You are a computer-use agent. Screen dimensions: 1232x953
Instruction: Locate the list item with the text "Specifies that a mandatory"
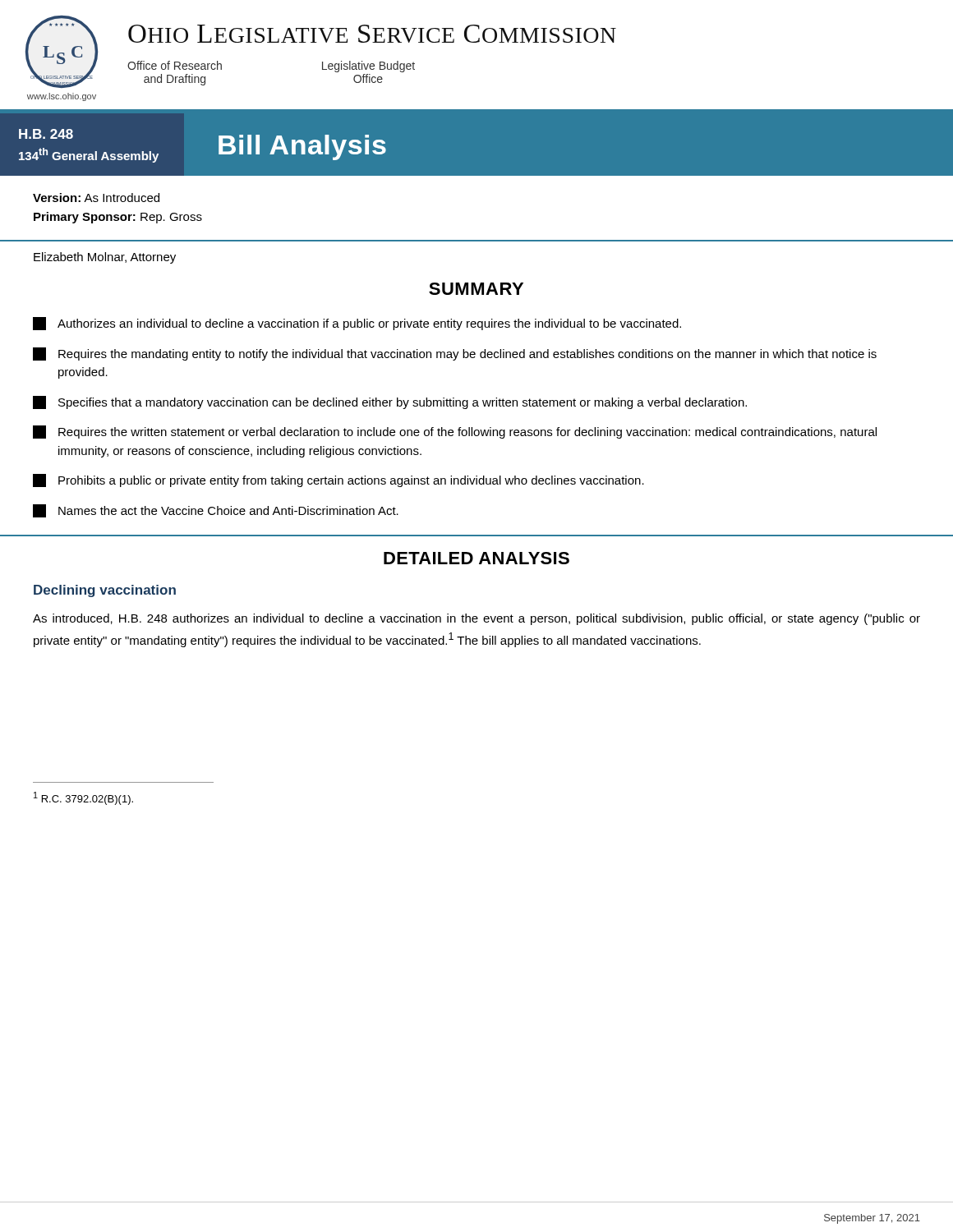[x=476, y=402]
